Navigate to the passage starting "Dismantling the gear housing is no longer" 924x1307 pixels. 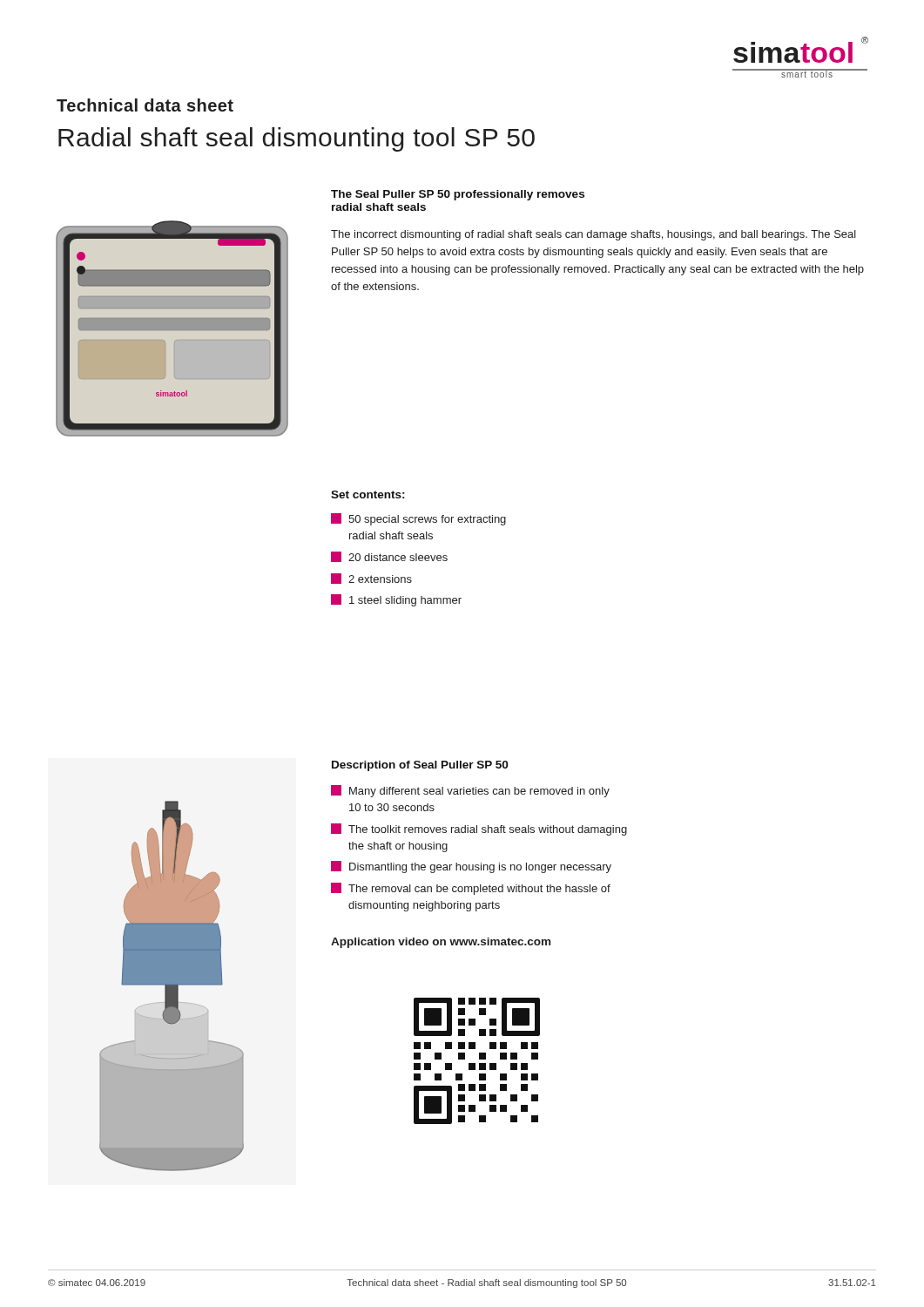(471, 868)
